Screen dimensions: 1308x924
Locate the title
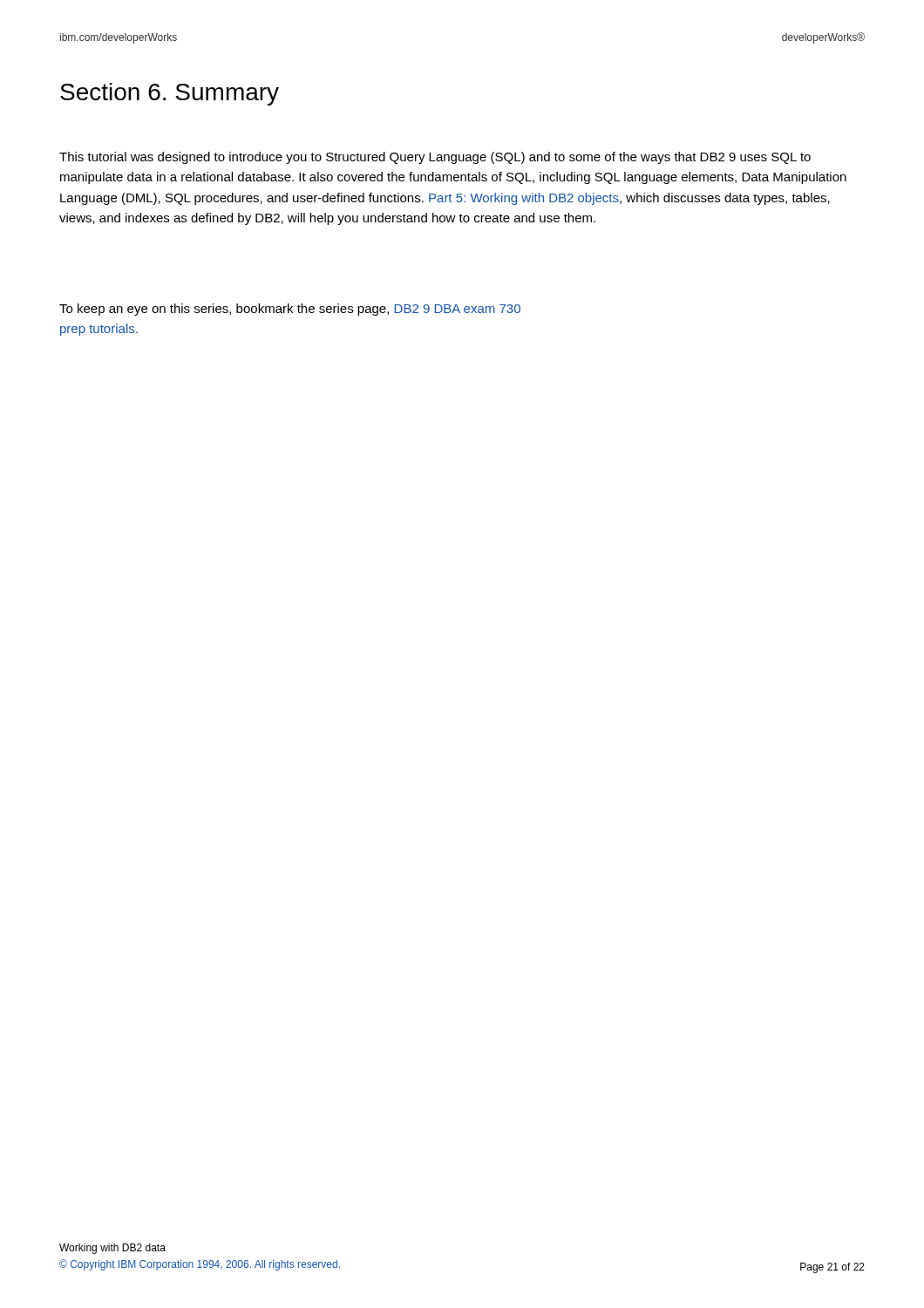click(x=169, y=92)
